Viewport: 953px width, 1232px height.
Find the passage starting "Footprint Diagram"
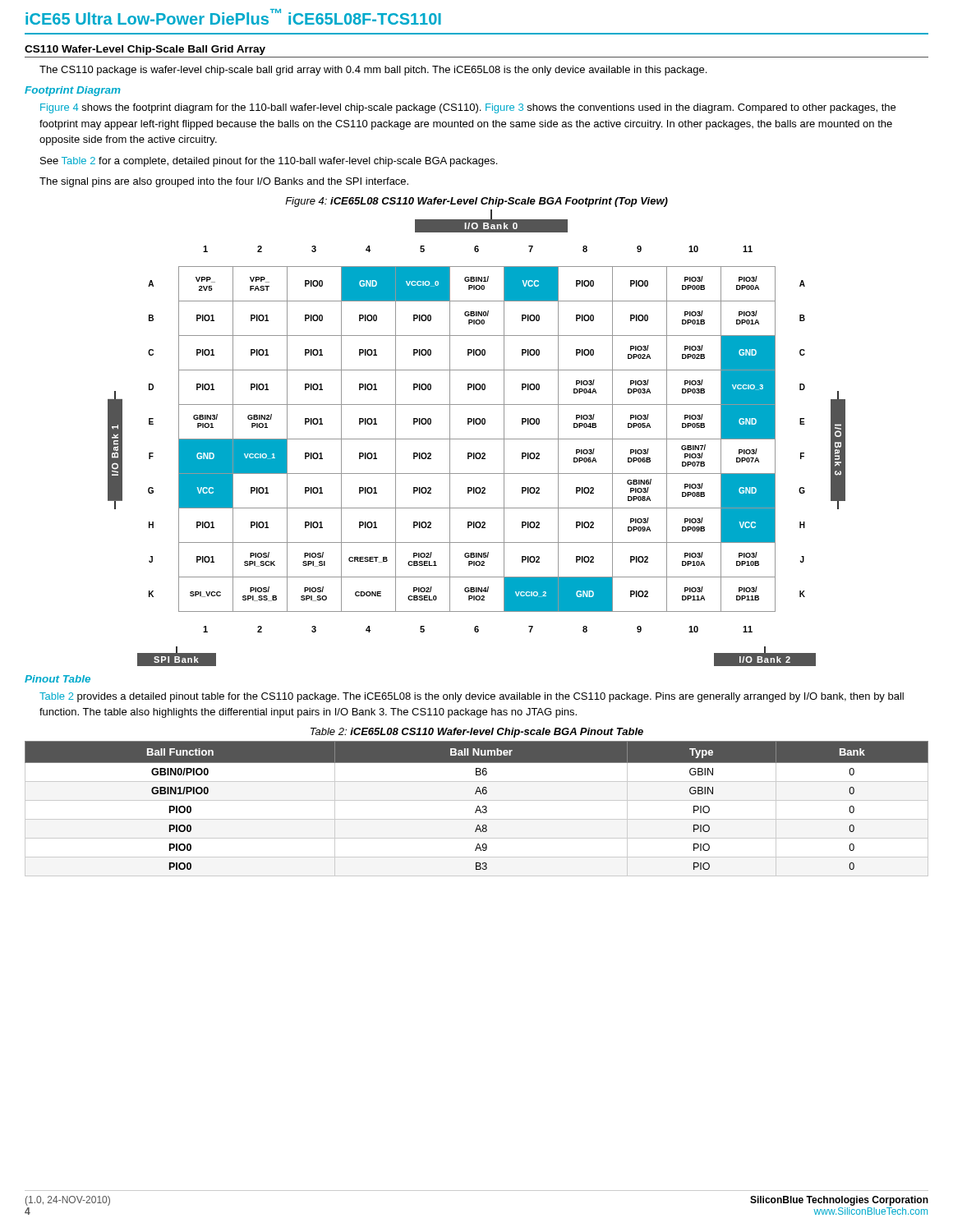pyautogui.click(x=73, y=90)
